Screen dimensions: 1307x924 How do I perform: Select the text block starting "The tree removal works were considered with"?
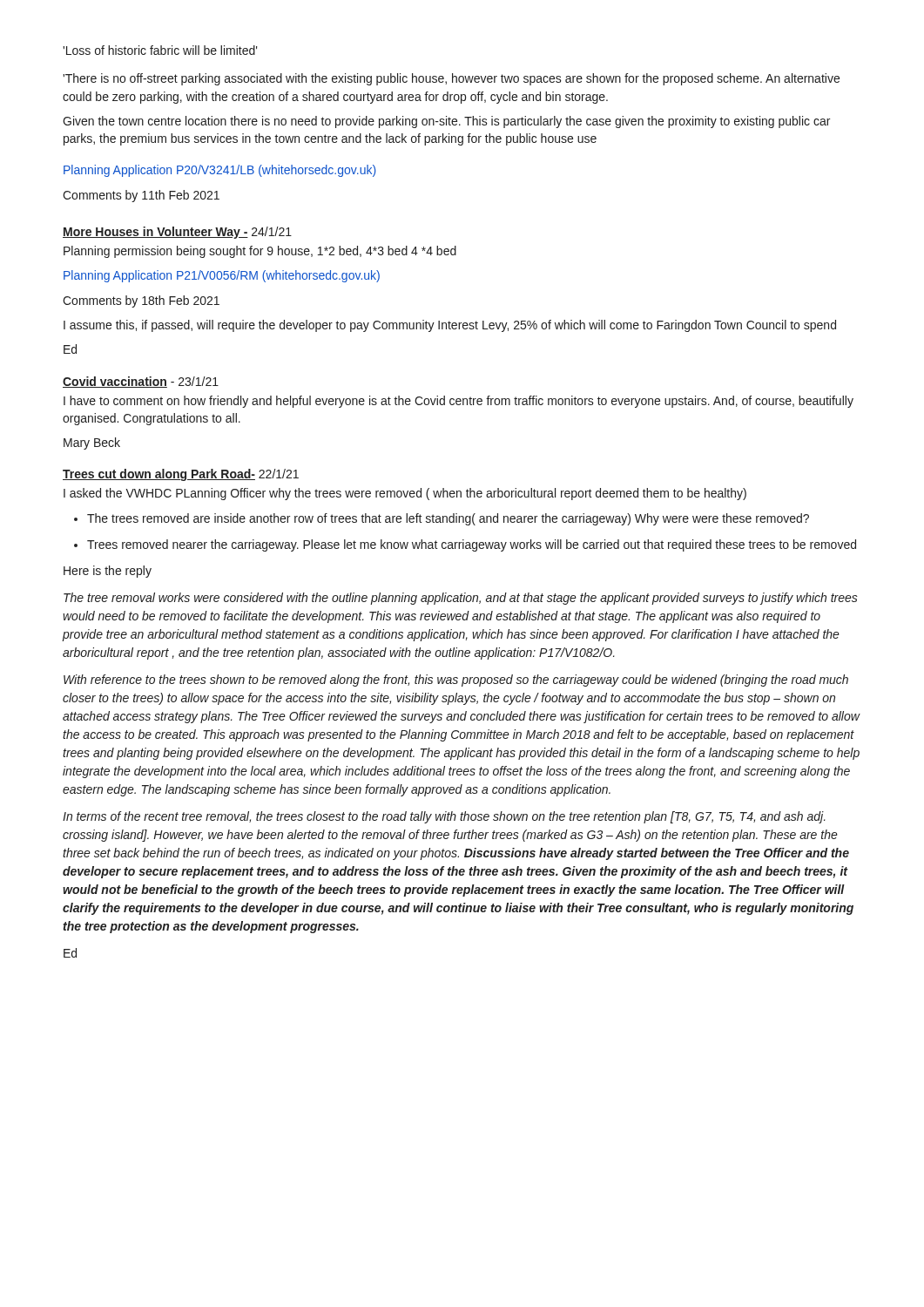[x=462, y=625]
